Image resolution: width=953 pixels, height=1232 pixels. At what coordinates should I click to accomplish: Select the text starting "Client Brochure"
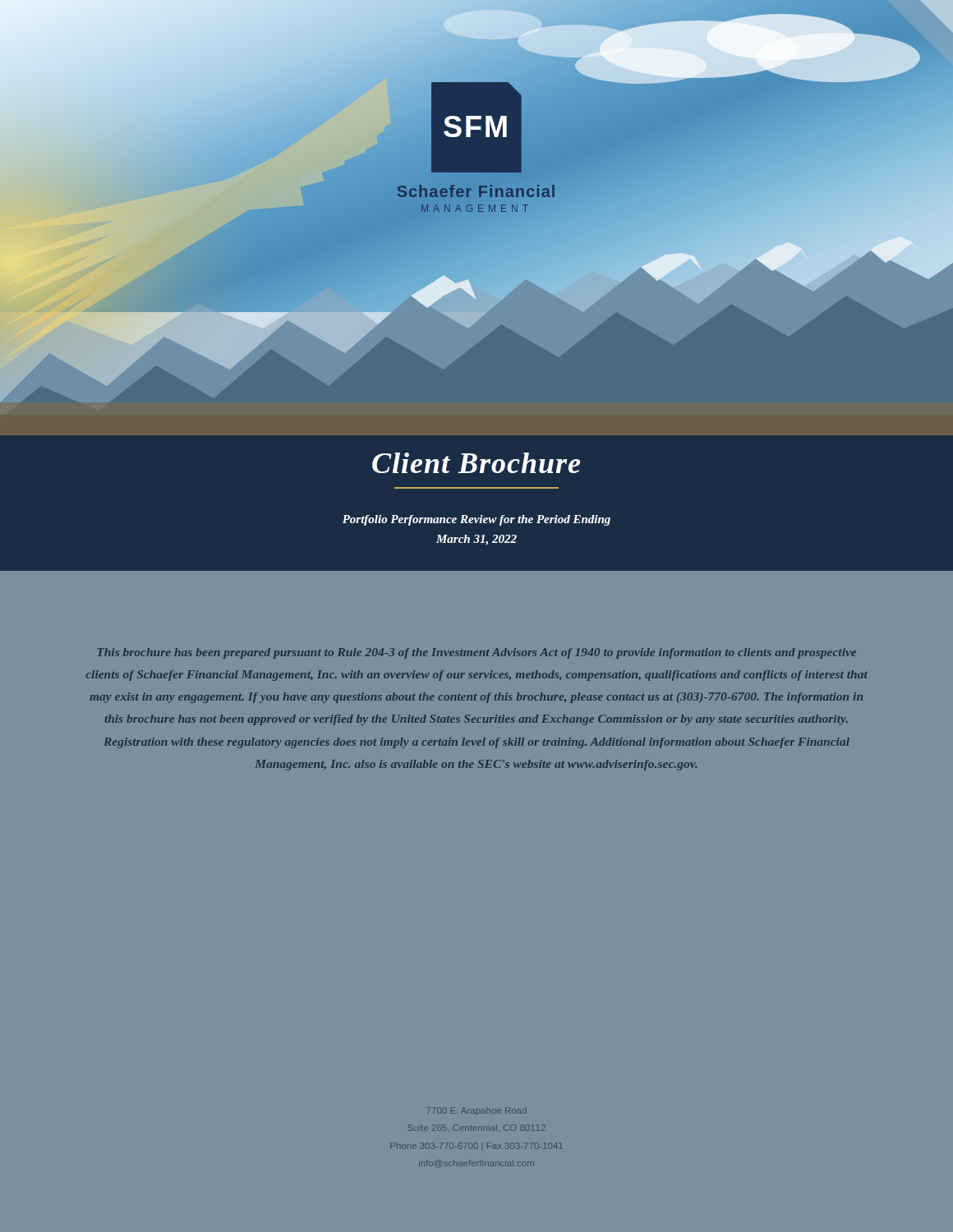click(476, 467)
